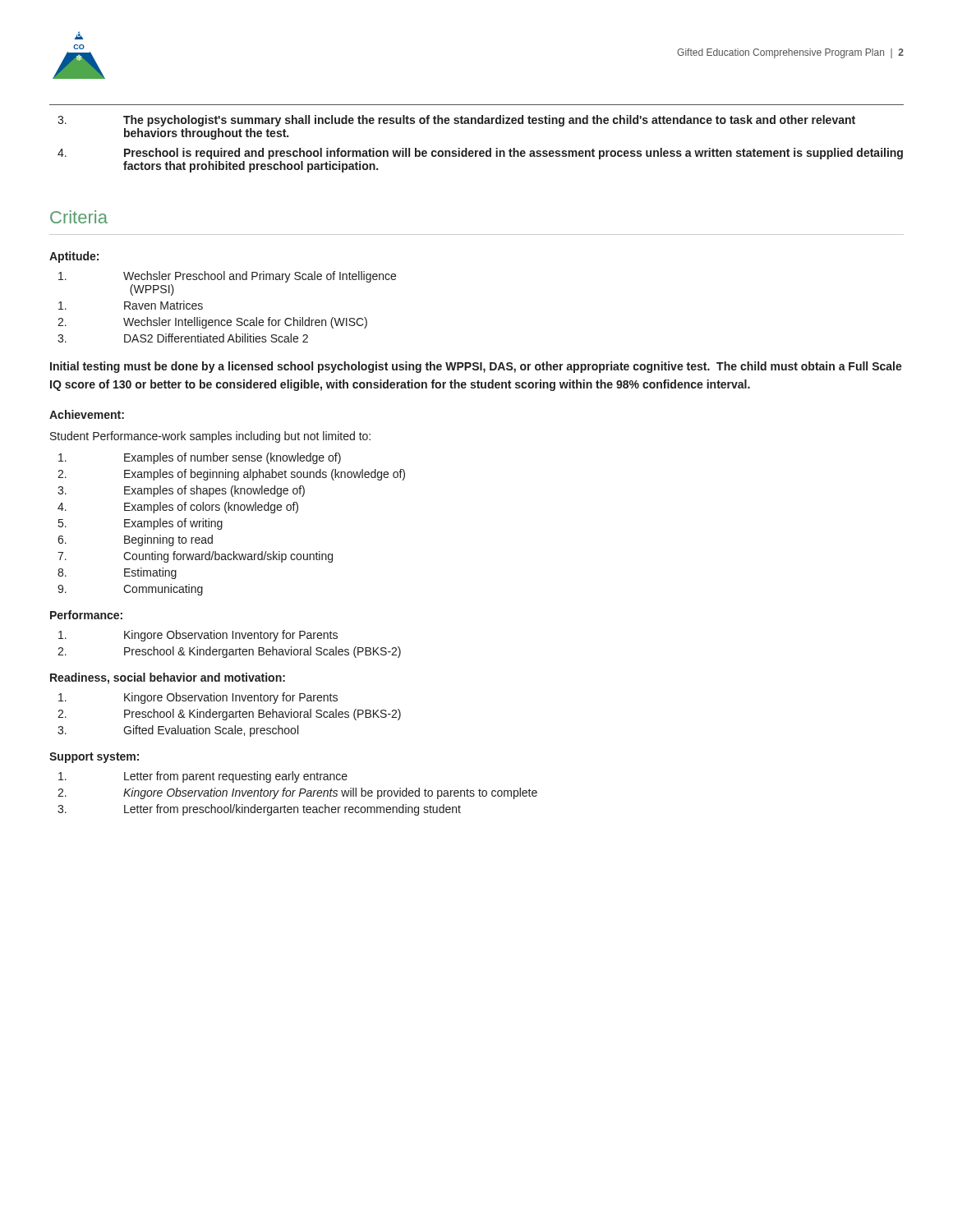953x1232 pixels.
Task: Click on the passage starting "Examples of number"
Action: (200, 458)
